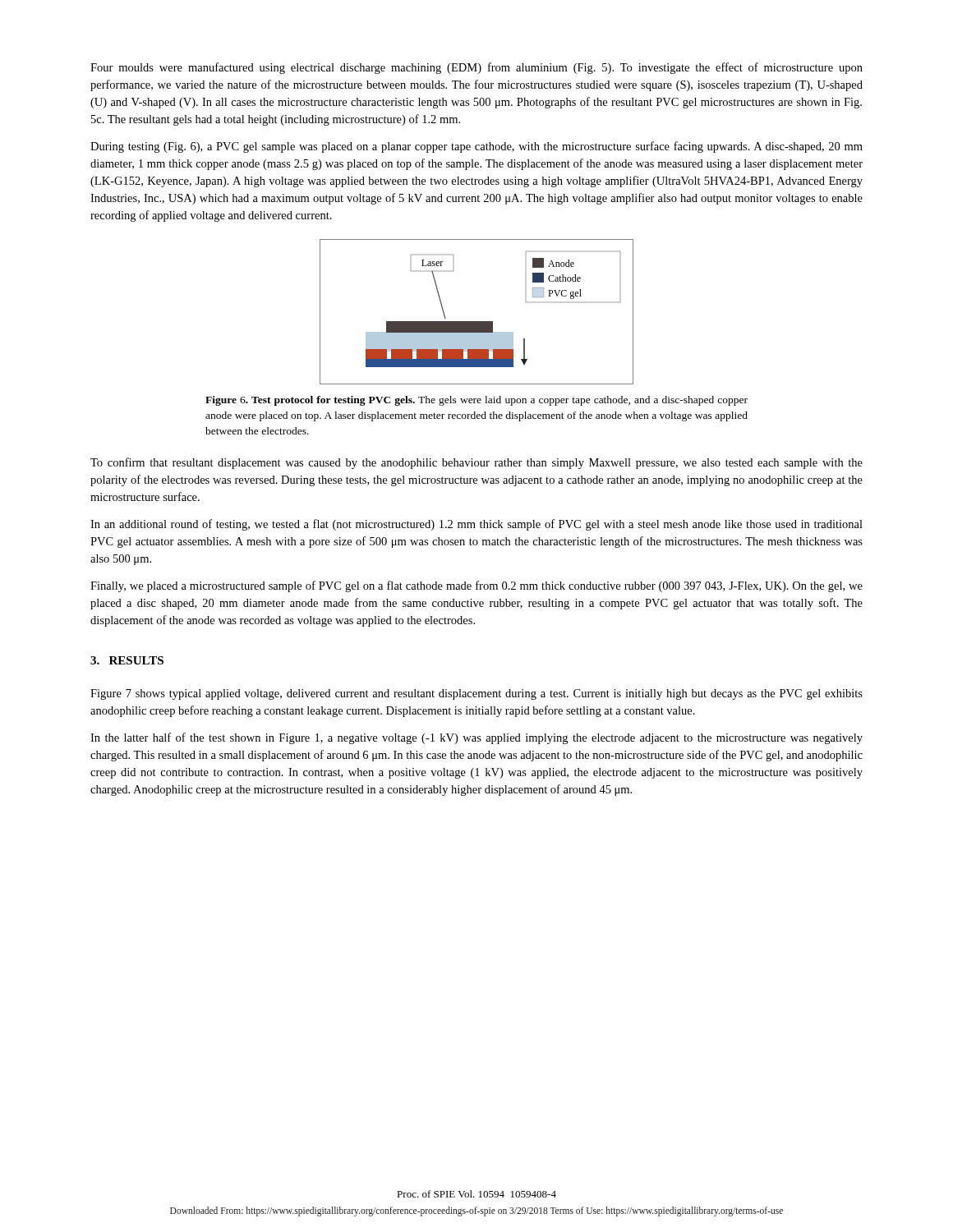This screenshot has height=1232, width=953.
Task: Point to the text starting "3. RESULTS"
Action: 127,660
